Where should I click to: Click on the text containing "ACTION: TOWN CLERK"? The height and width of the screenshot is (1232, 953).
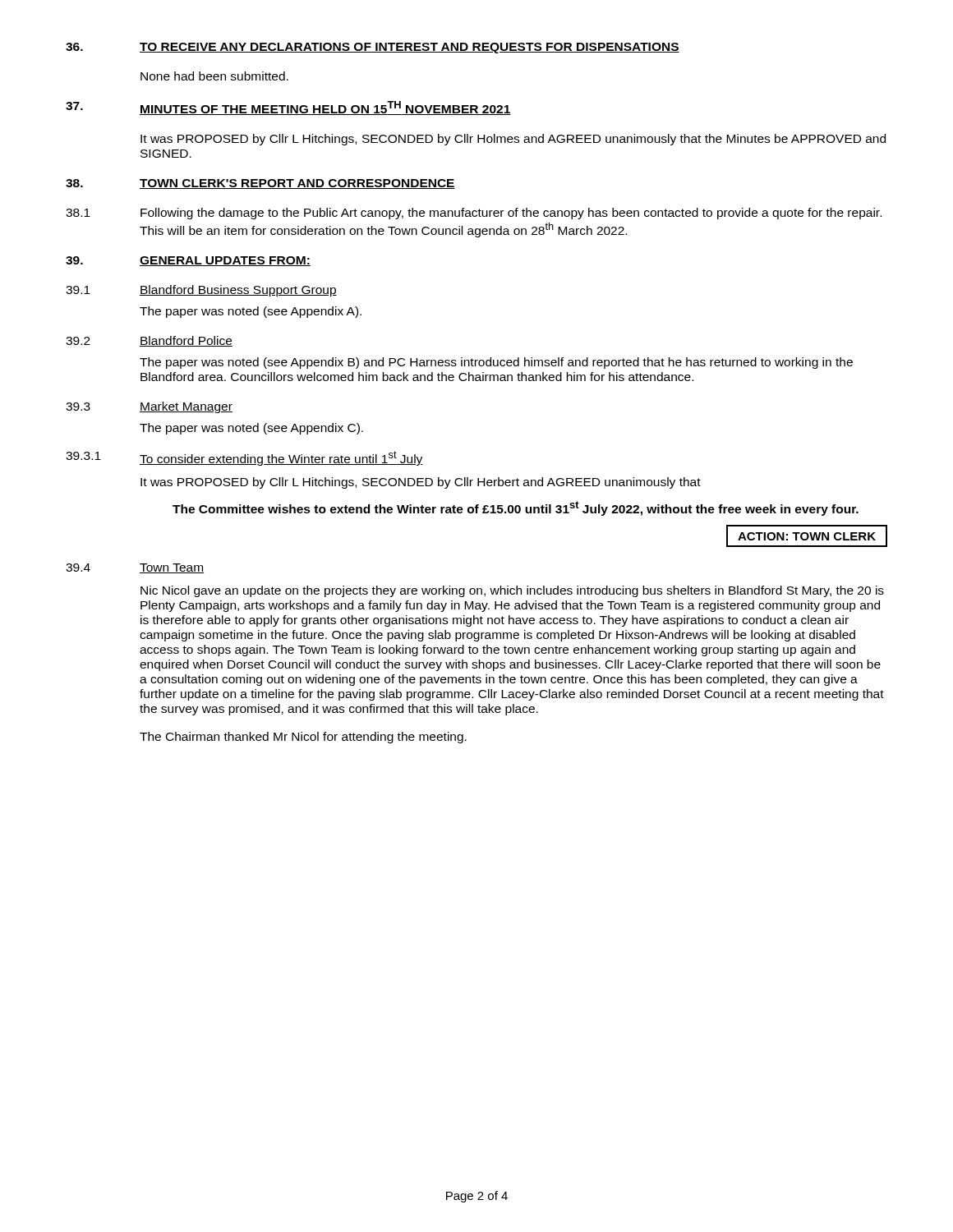point(807,536)
